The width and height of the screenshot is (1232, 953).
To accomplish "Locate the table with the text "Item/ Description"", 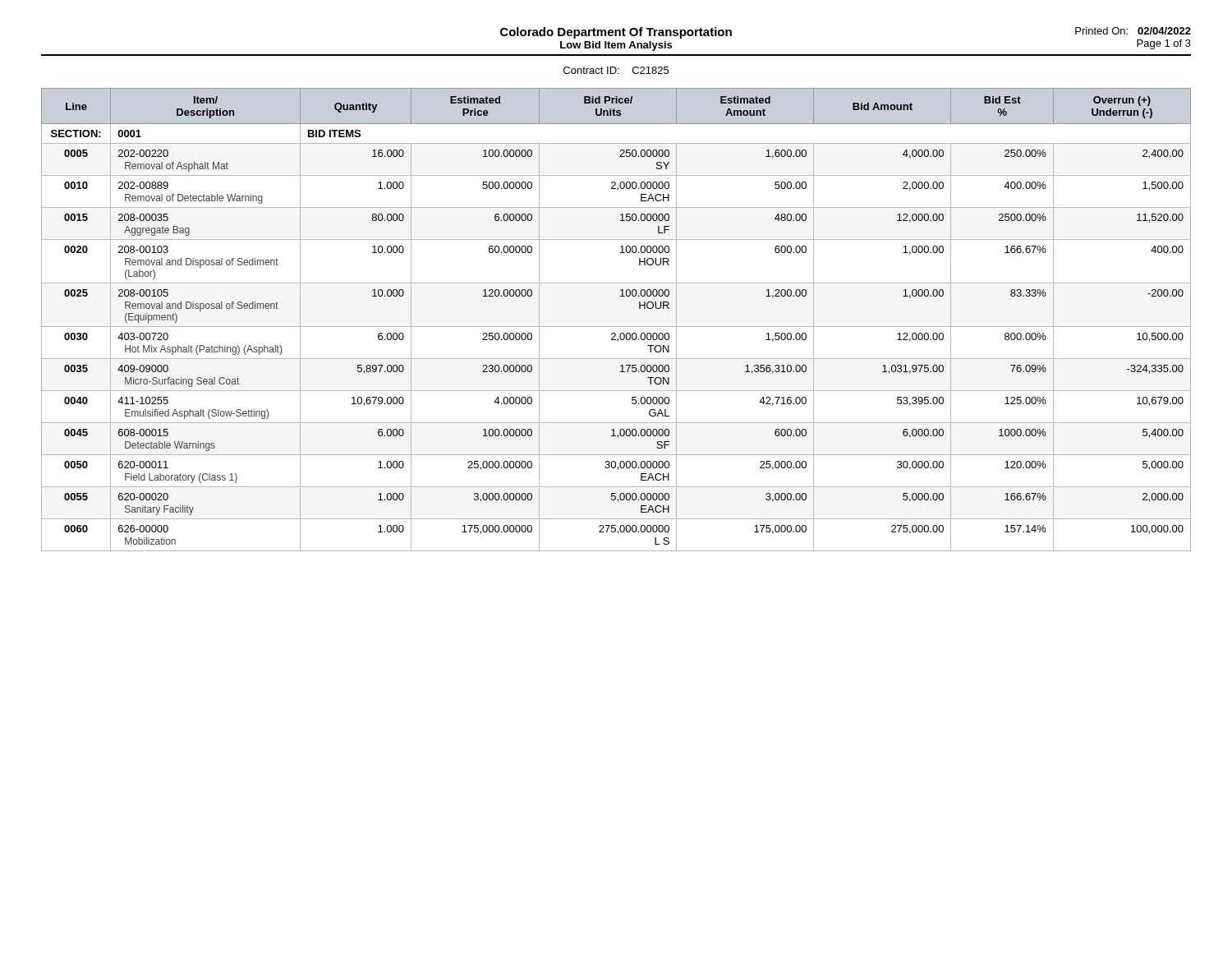I will [616, 320].
